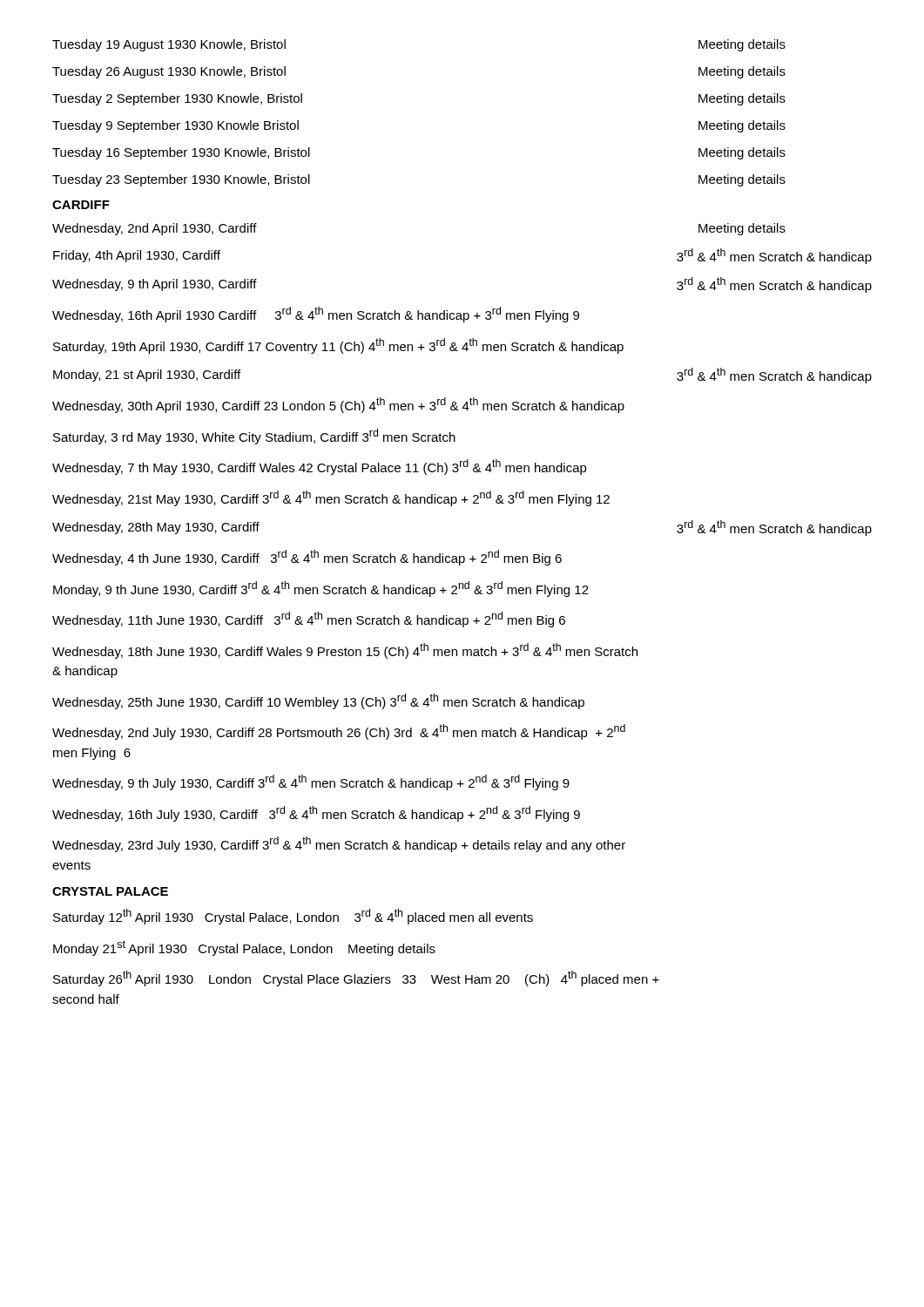Where is the passage that starts "Tuesday 23 September 1930 Knowle, Bristol Meeting"?
The image size is (924, 1307).
tap(185, 180)
